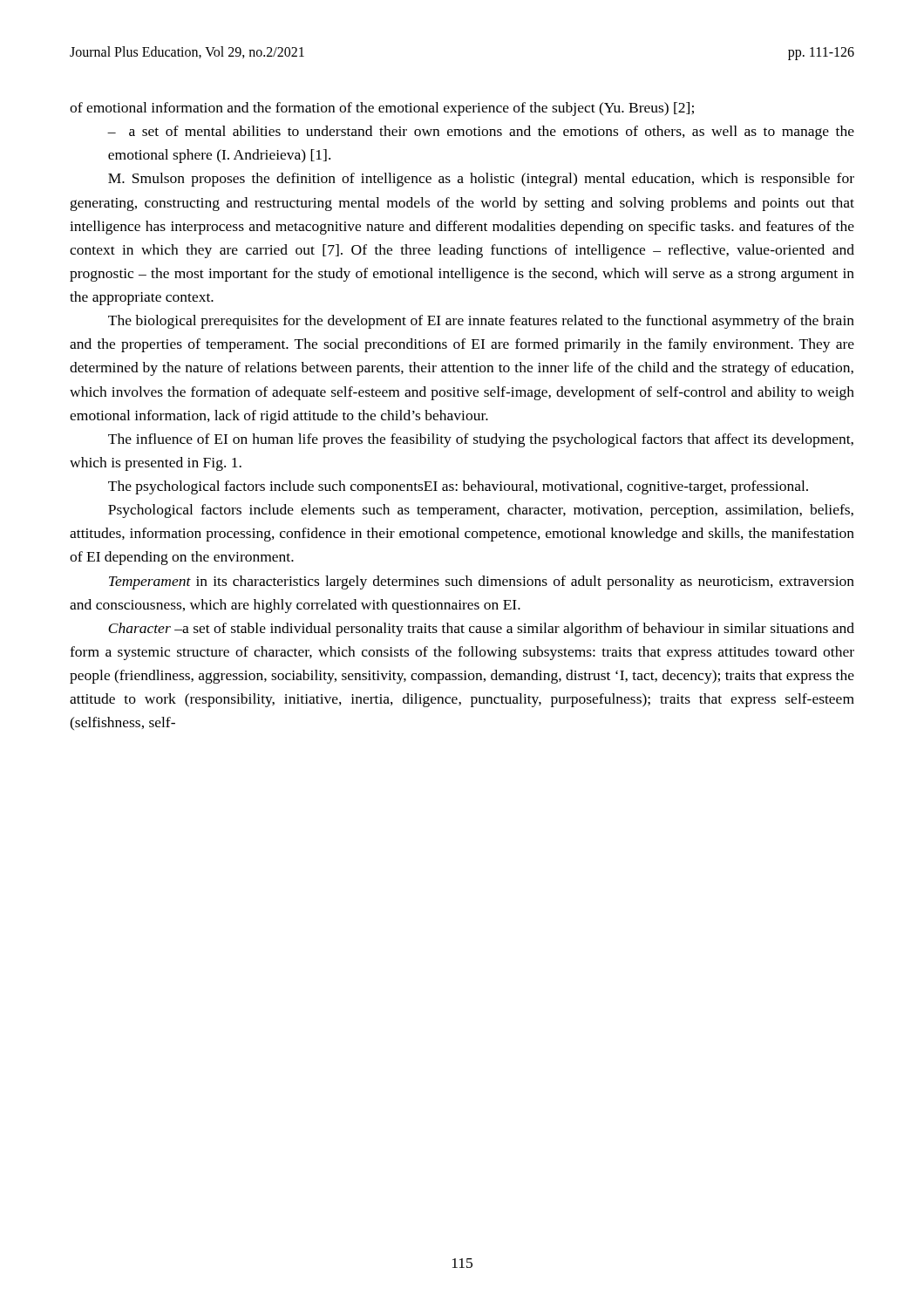Find the block on this page that starts "M. Smulson proposes the definition of intelligence as"
This screenshot has width=924, height=1308.
462,238
